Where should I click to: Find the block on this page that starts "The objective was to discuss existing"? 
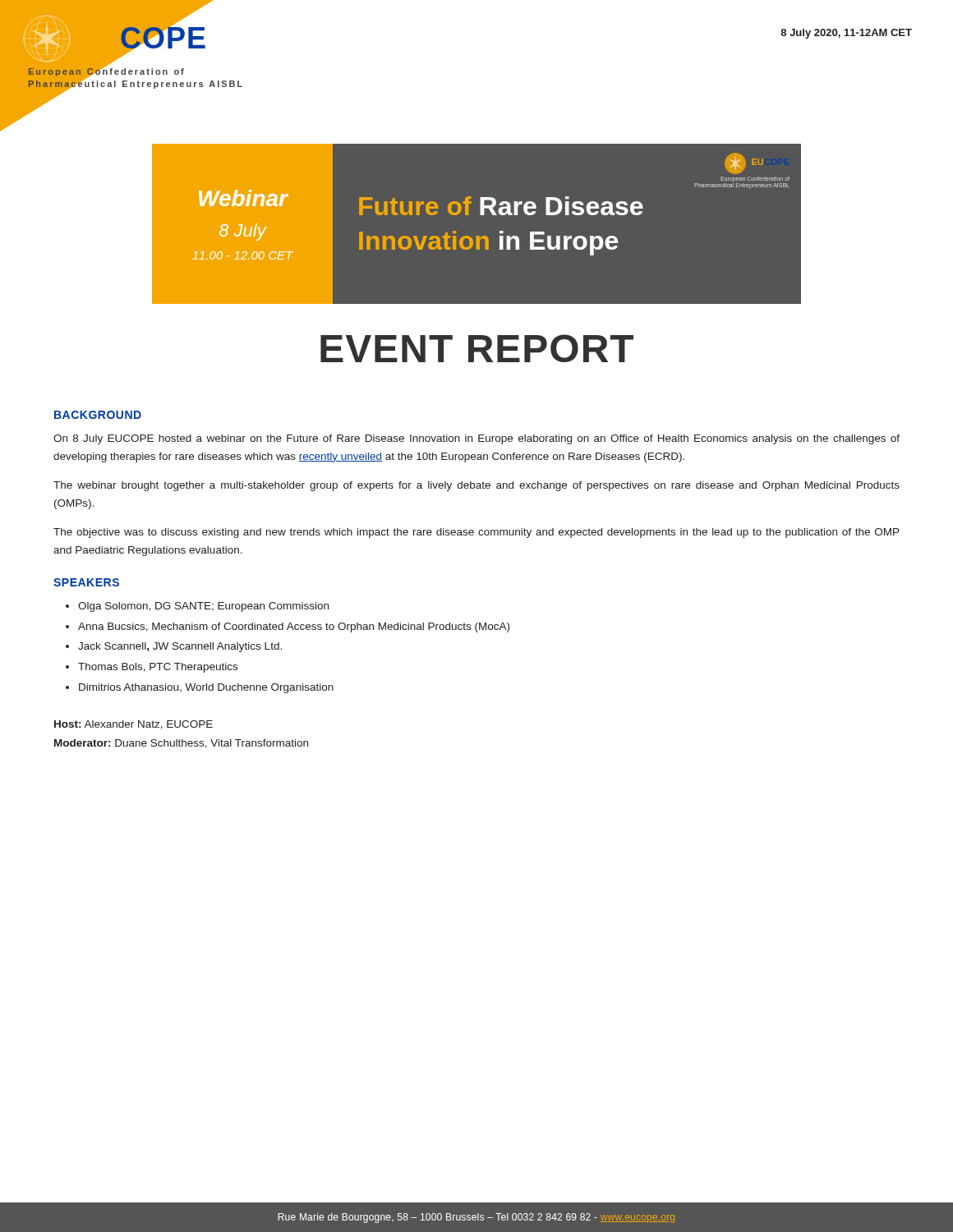[476, 541]
